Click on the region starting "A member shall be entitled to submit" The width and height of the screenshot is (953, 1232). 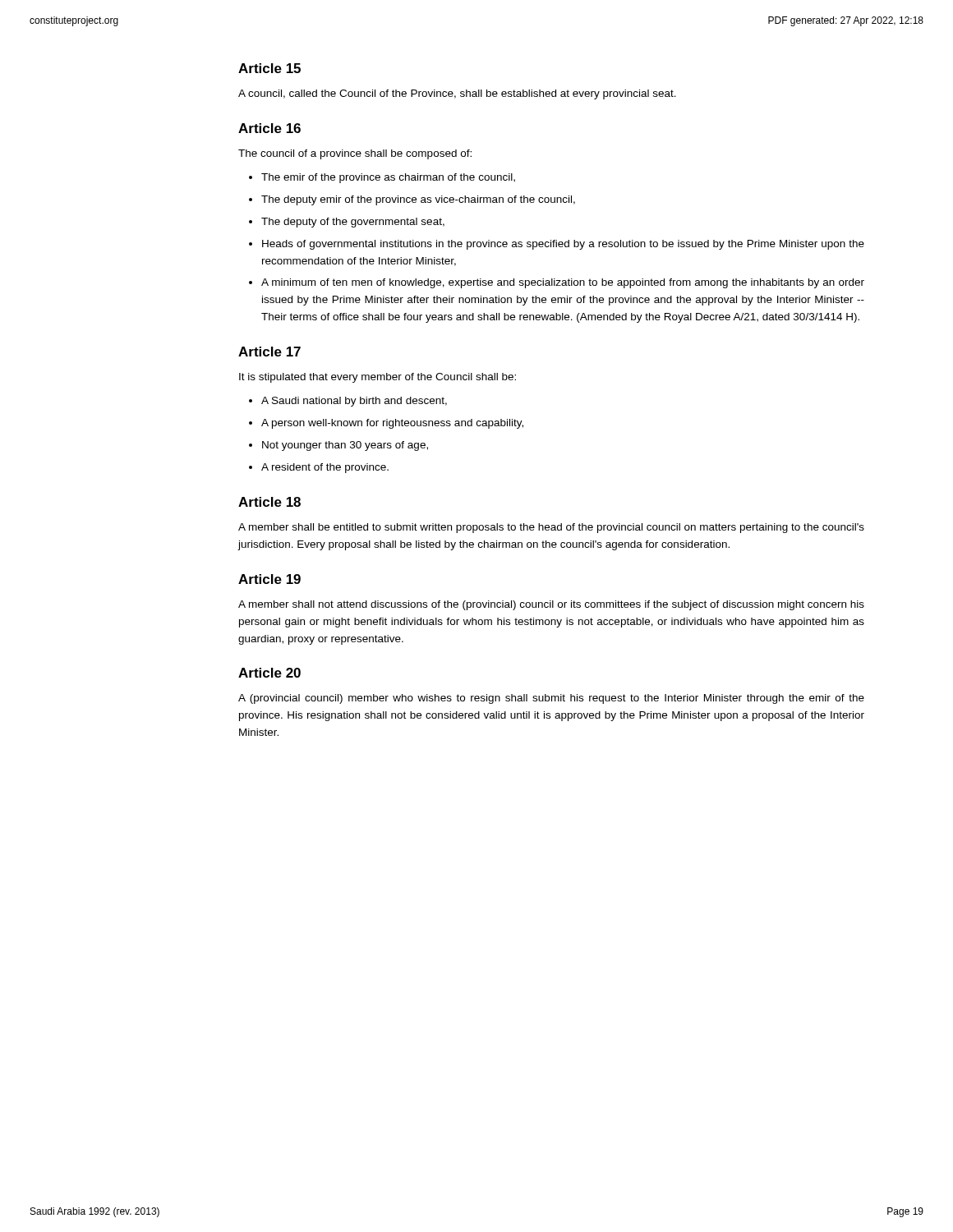[551, 535]
